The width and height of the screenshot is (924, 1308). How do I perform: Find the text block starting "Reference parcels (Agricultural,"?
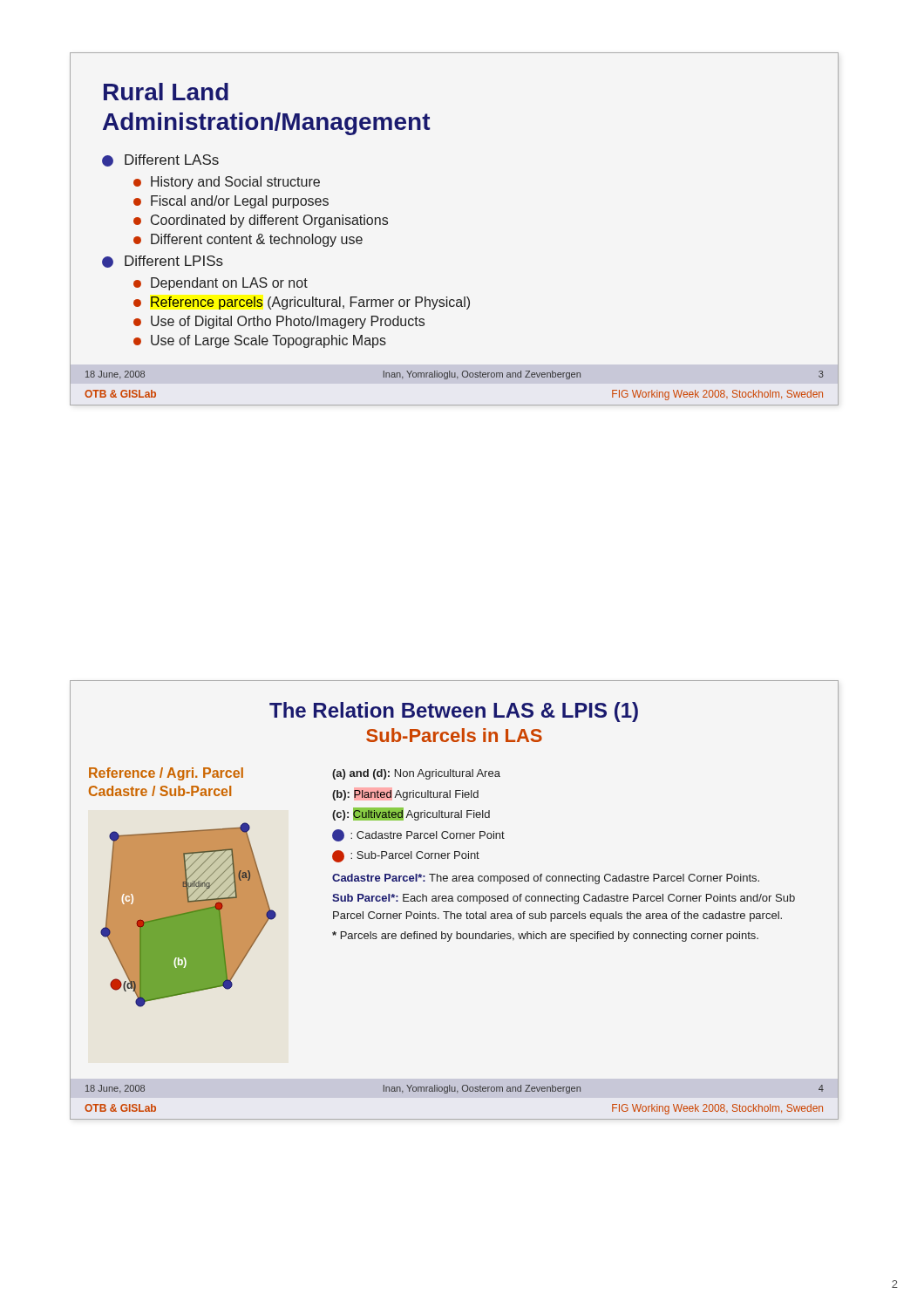tap(302, 303)
